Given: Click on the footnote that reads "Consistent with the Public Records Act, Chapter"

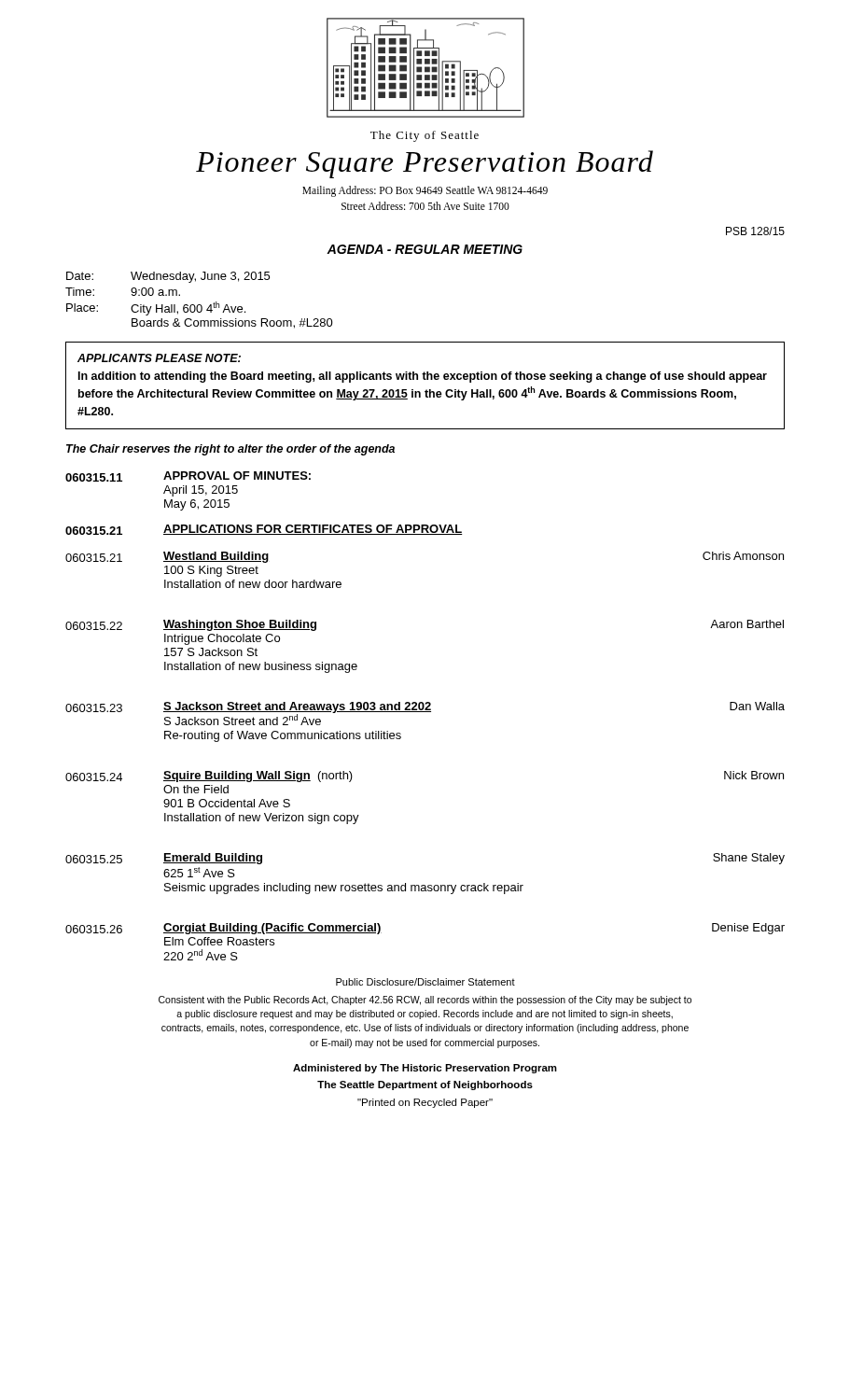Looking at the screenshot, I should coord(425,1021).
